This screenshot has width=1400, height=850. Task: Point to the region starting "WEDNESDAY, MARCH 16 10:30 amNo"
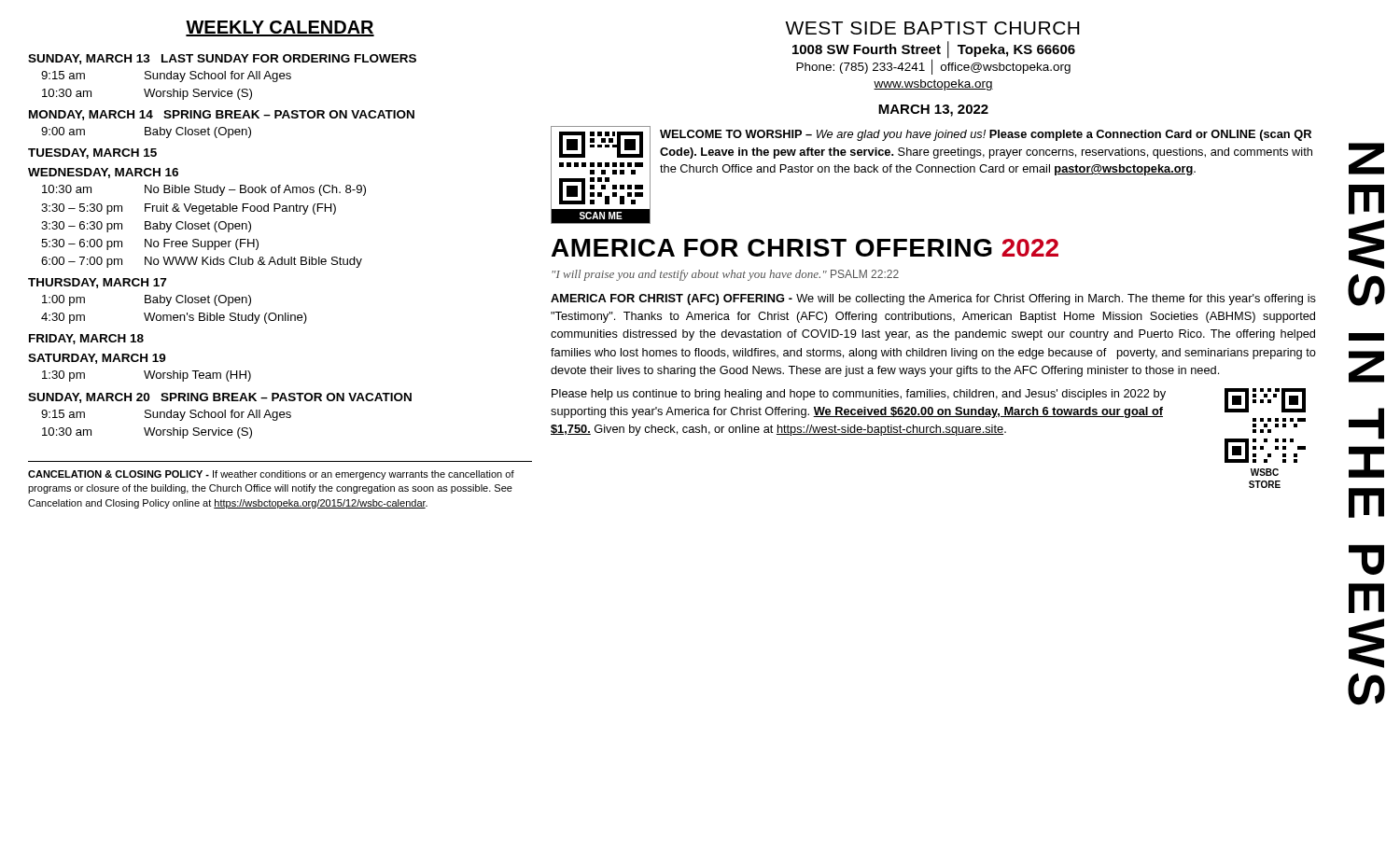(x=280, y=218)
